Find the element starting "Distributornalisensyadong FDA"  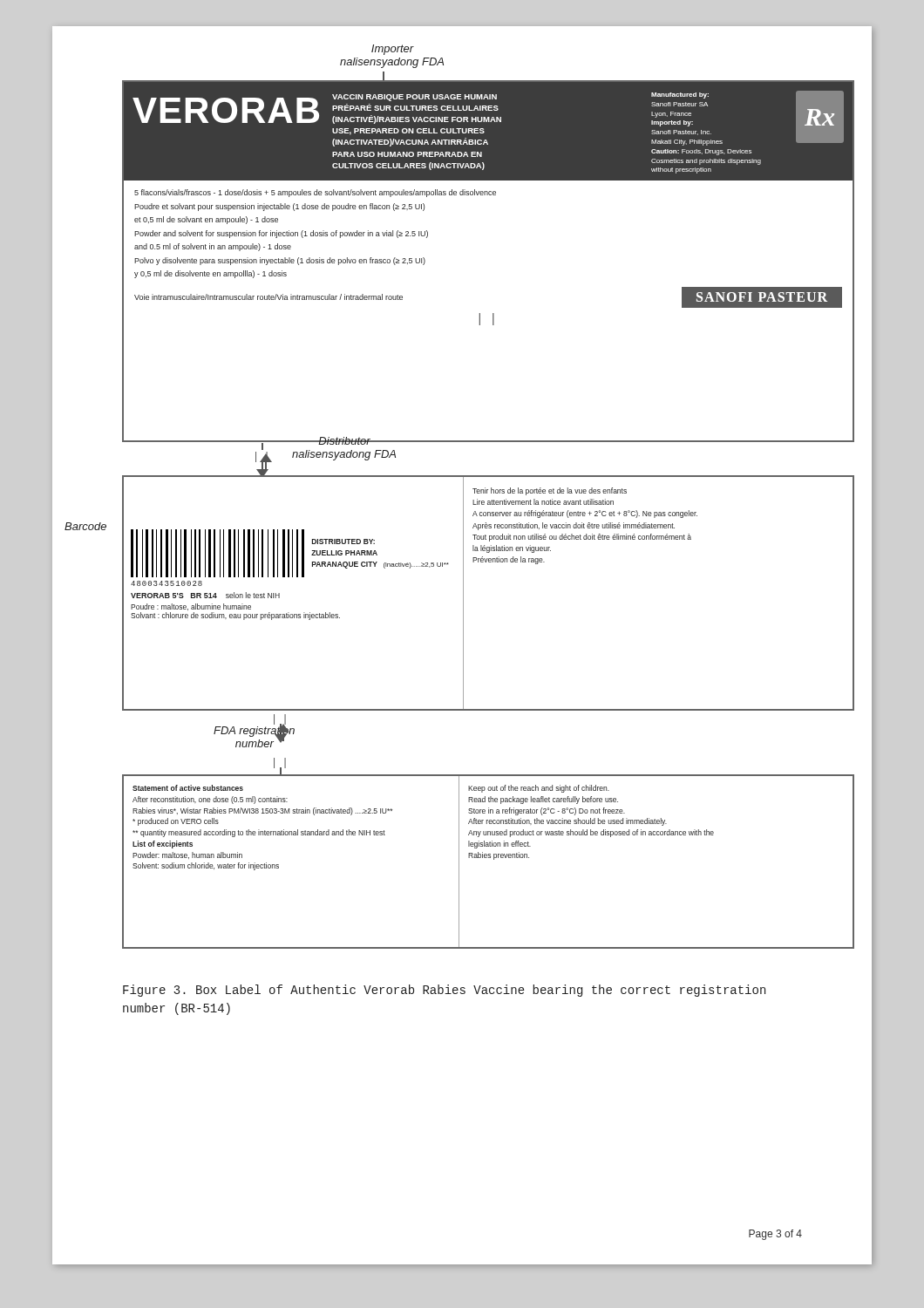[344, 447]
